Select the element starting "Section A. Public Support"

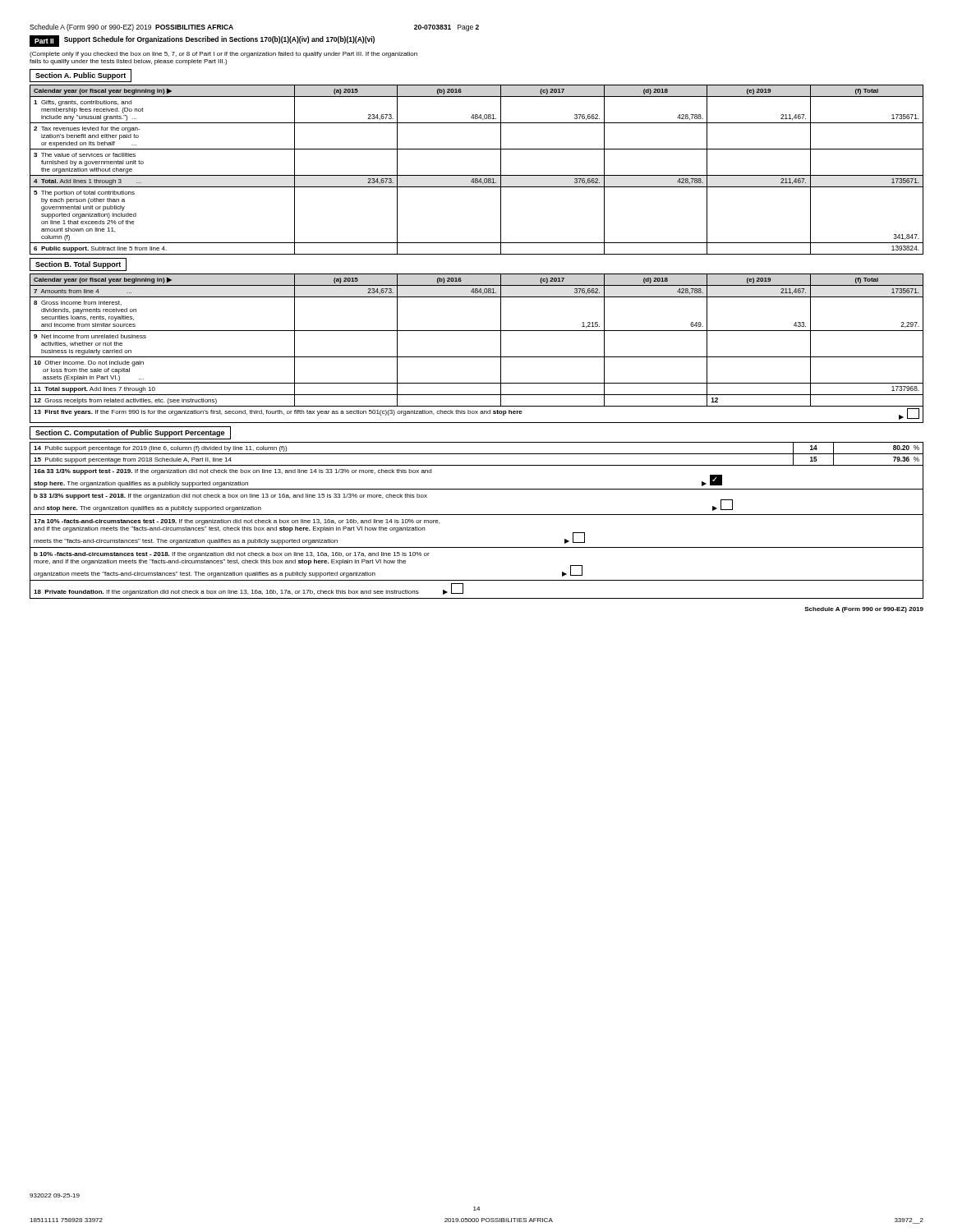point(81,76)
